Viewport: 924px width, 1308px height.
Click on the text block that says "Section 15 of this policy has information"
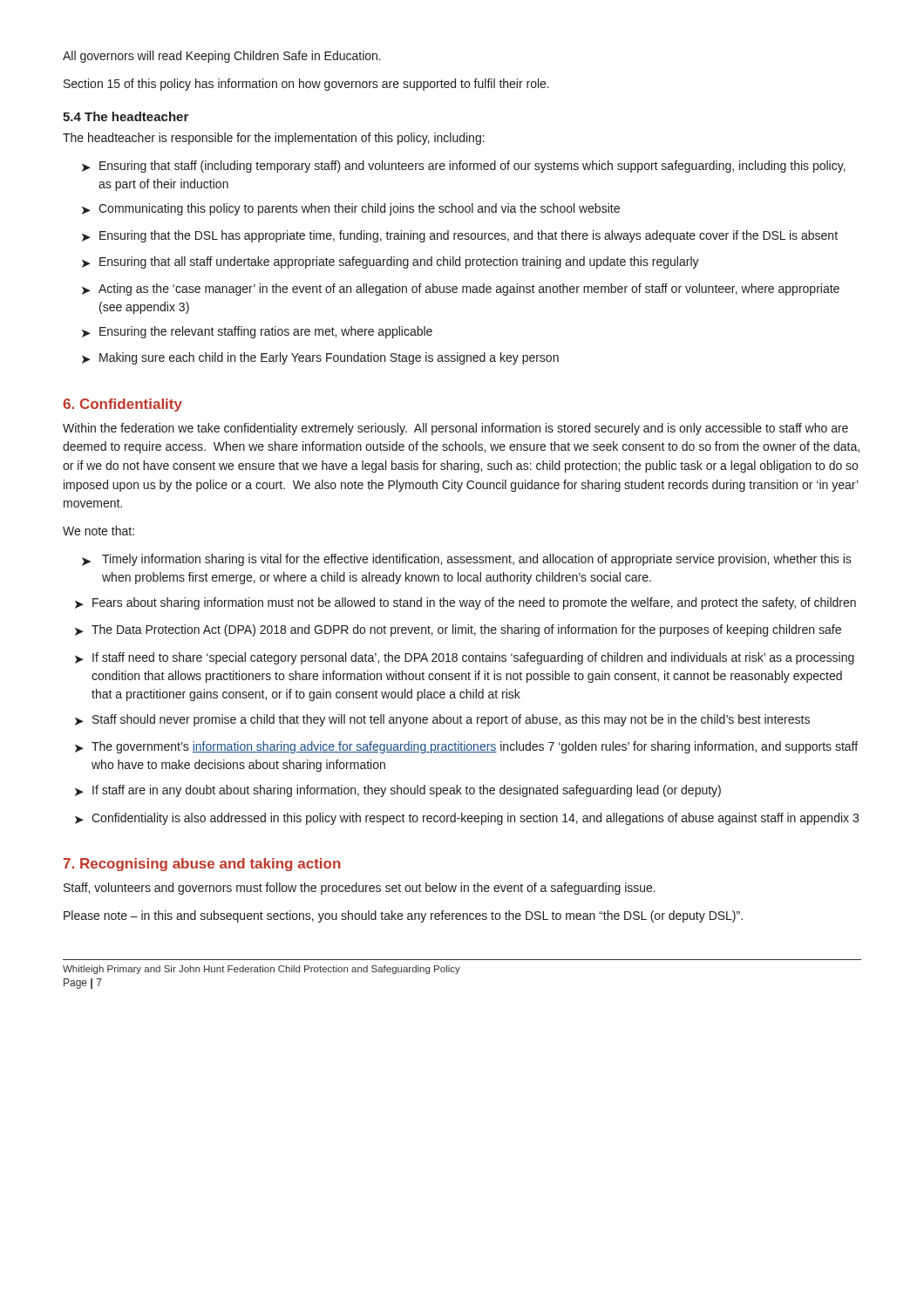306,83
